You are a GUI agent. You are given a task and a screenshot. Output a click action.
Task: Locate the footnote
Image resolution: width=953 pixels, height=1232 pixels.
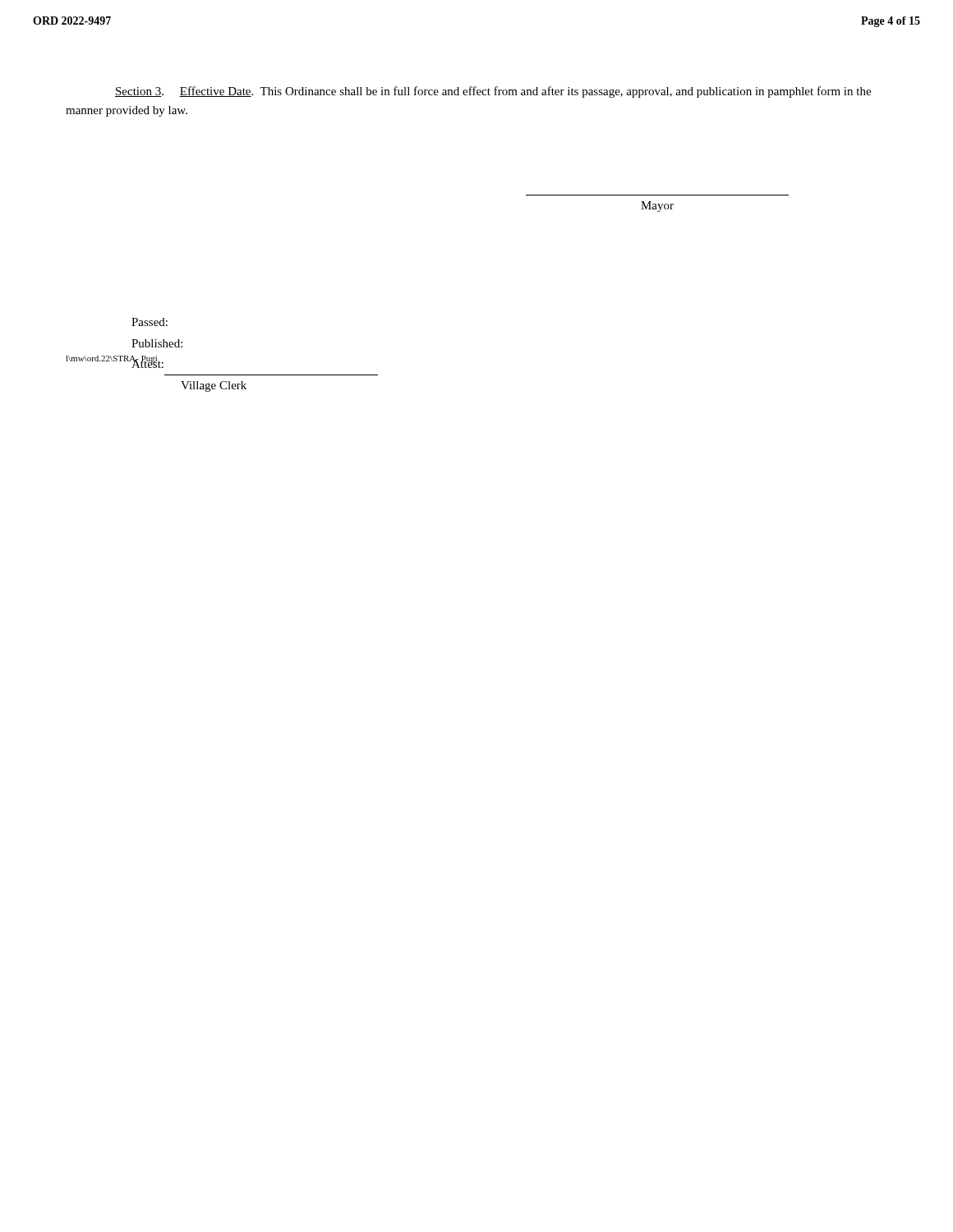112,358
